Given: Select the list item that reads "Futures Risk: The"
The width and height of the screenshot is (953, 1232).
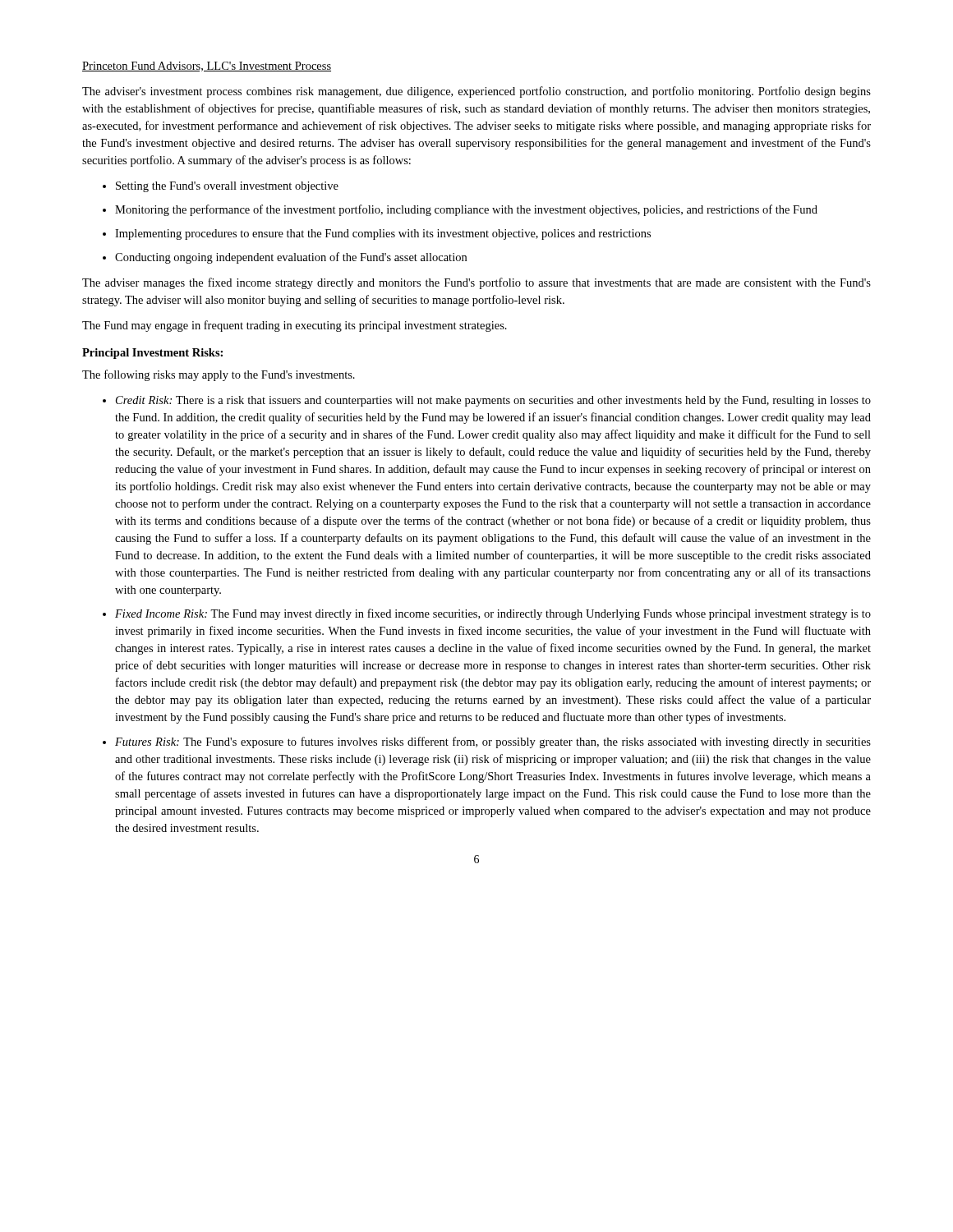Looking at the screenshot, I should click(x=493, y=785).
